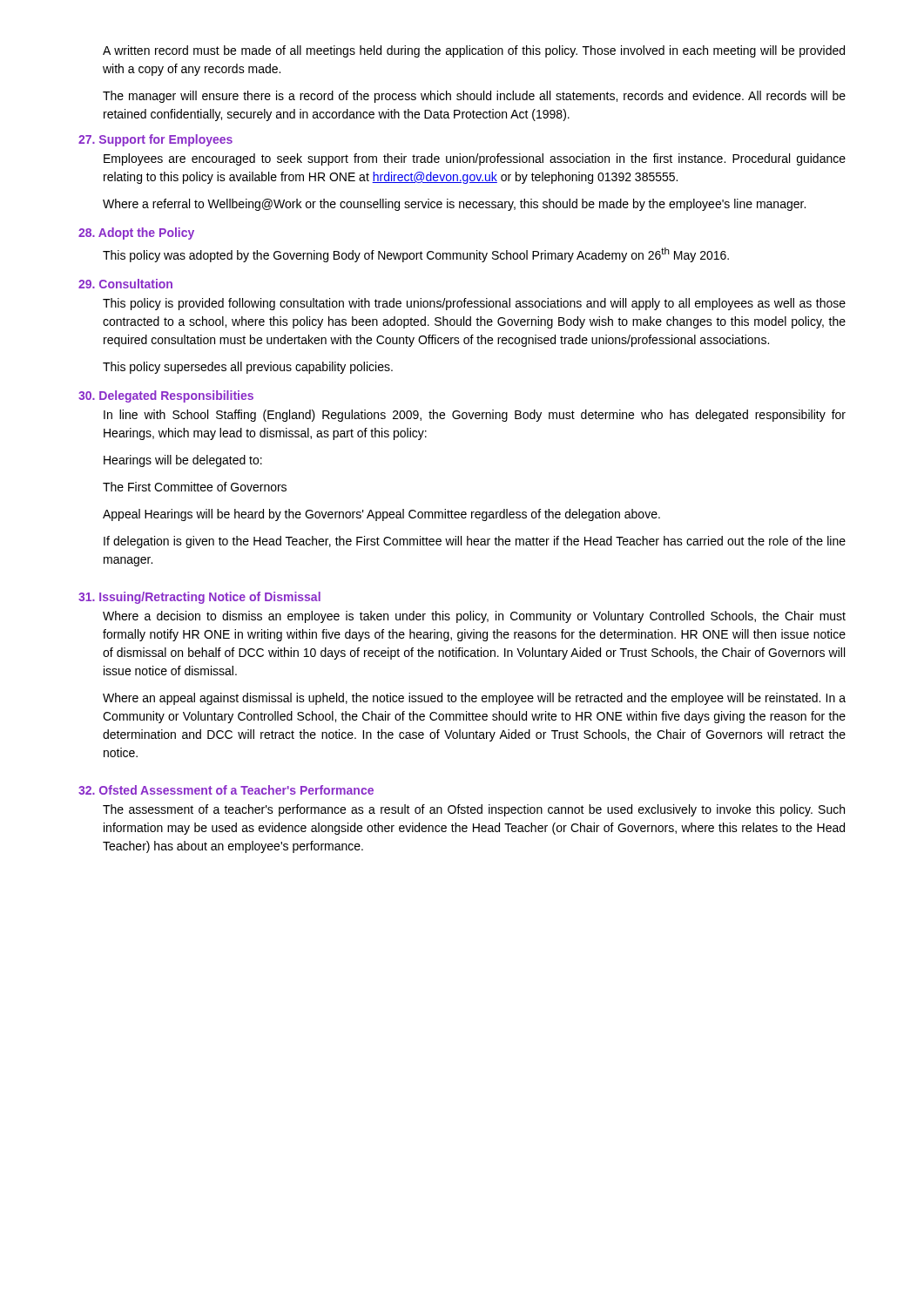Click the passage that begins "In line with School Staffing (England) Regulations"

474,424
